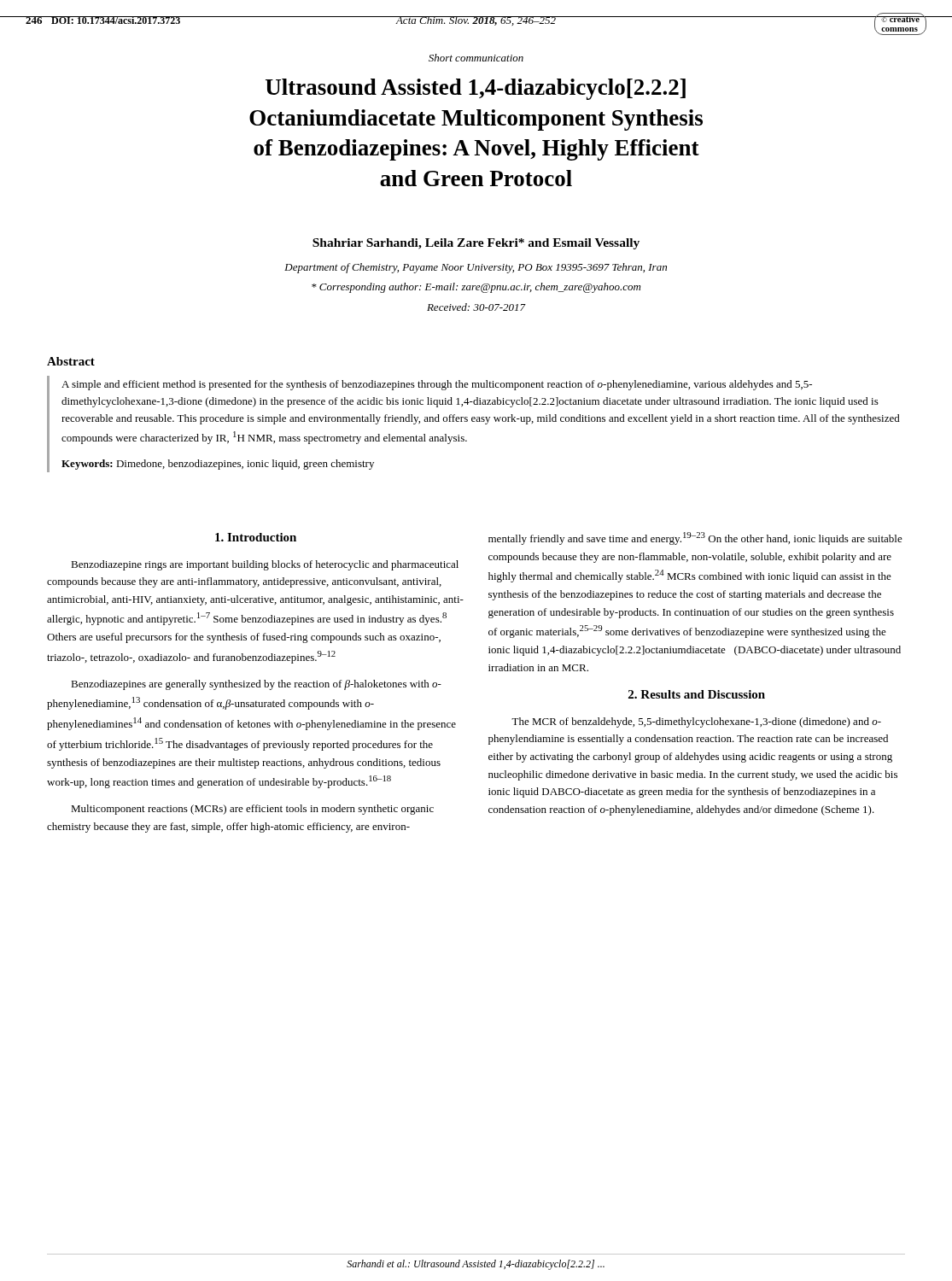Click on the region starting "Received: 30-07-2017"
This screenshot has height=1281, width=952.
click(476, 307)
